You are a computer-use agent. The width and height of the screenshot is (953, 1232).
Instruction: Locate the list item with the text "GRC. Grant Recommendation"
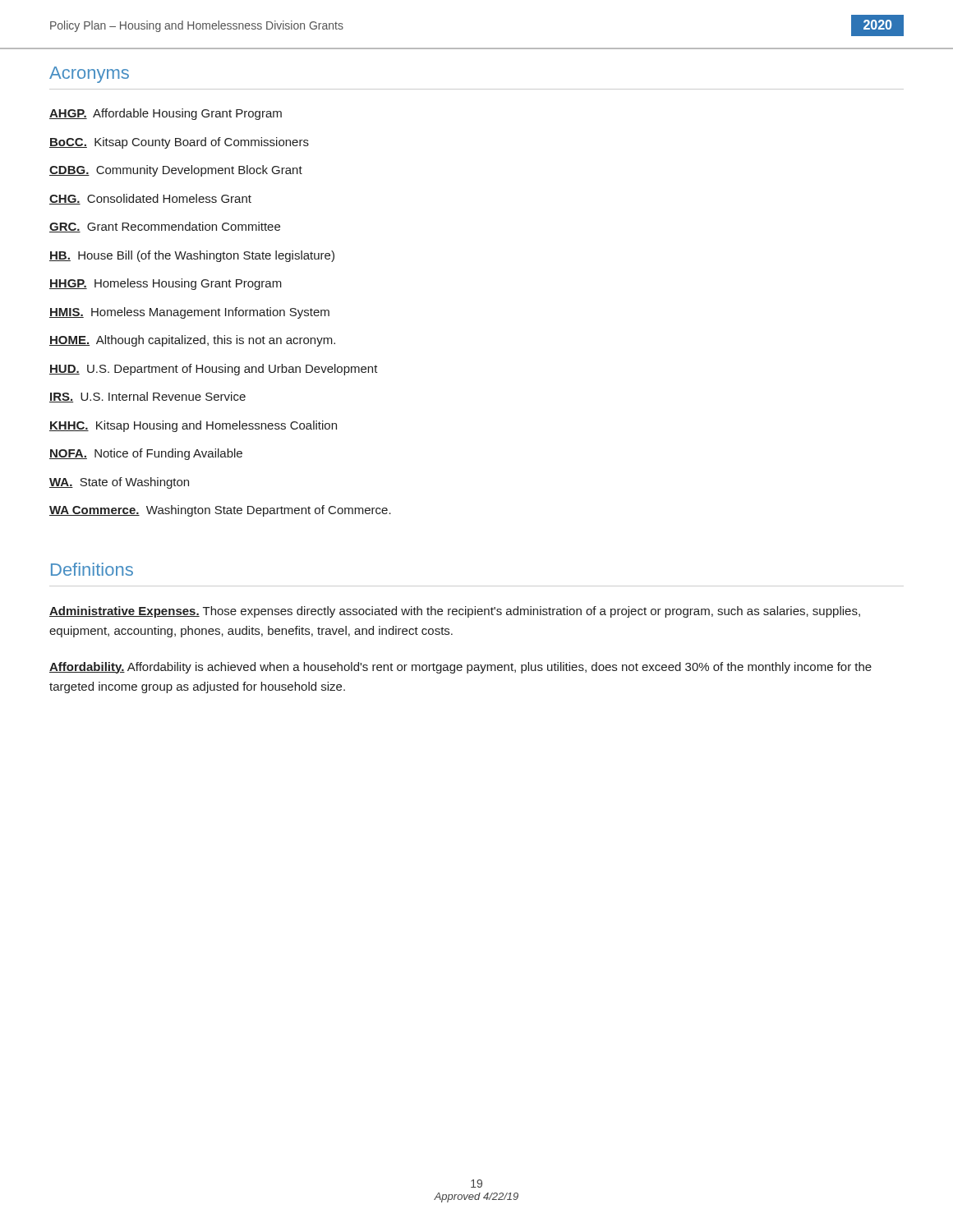coord(165,226)
